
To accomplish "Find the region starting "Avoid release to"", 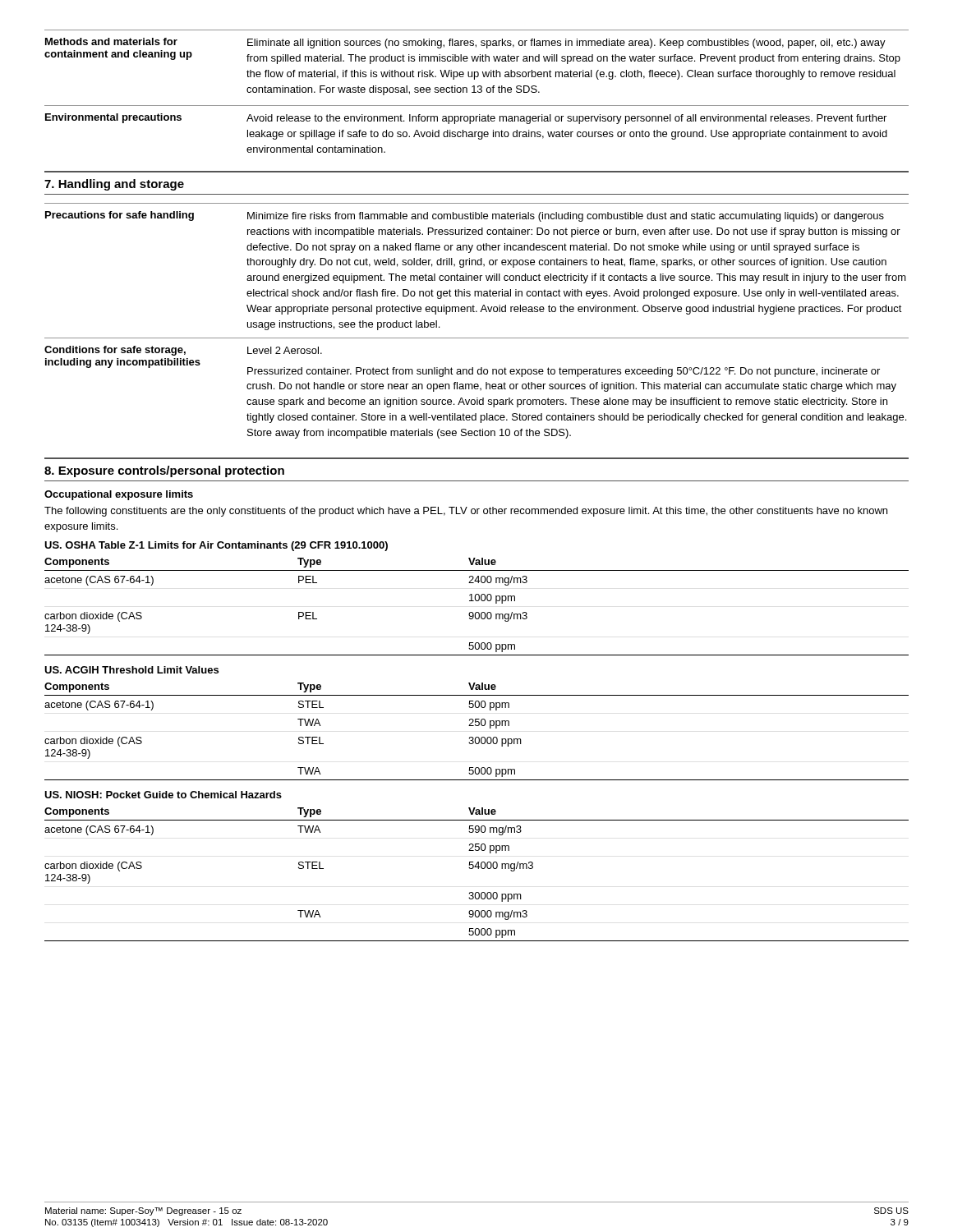I will tap(567, 134).
